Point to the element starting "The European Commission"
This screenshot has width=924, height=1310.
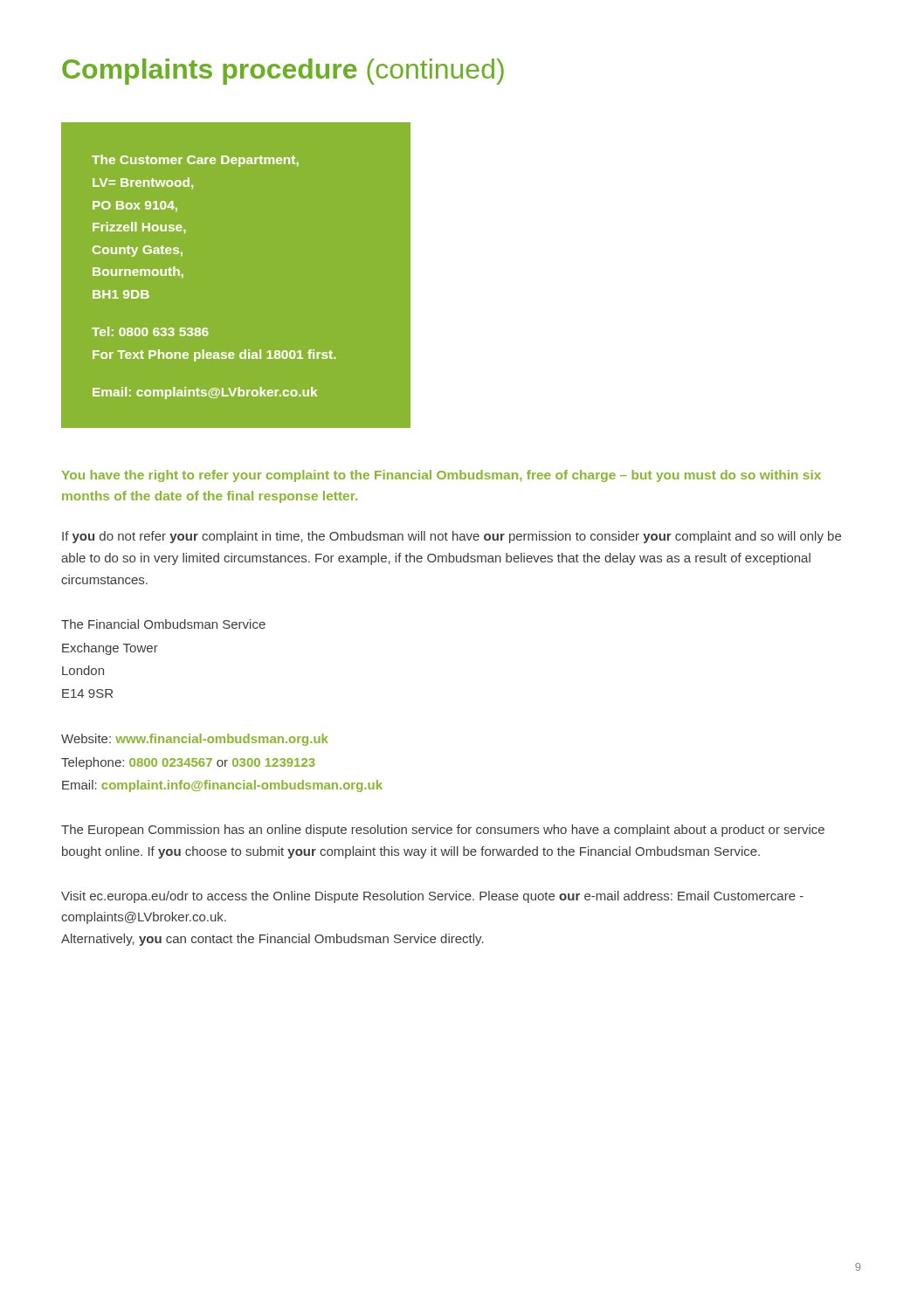[x=443, y=840]
